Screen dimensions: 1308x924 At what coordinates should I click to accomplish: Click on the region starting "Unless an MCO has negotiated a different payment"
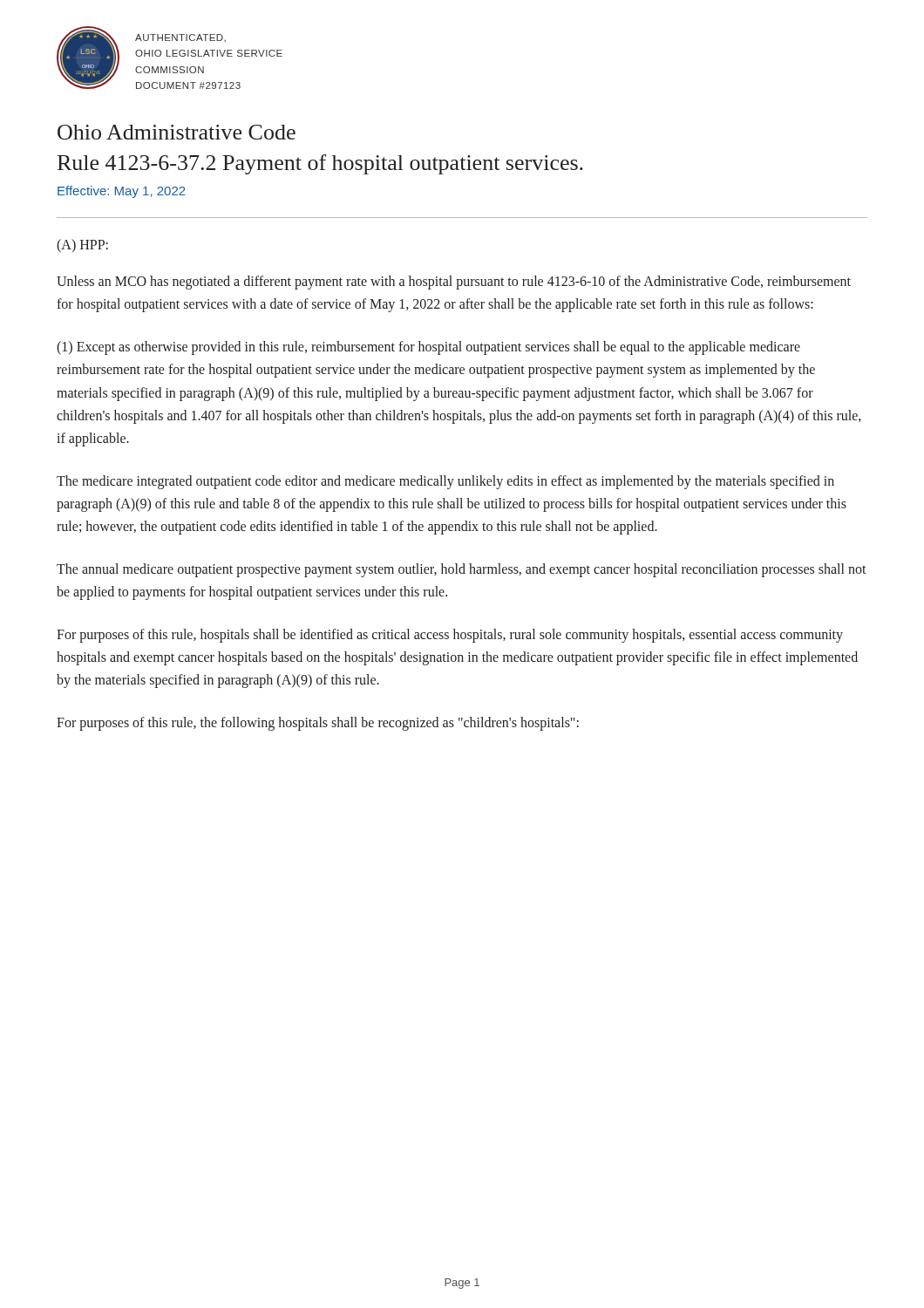click(454, 293)
